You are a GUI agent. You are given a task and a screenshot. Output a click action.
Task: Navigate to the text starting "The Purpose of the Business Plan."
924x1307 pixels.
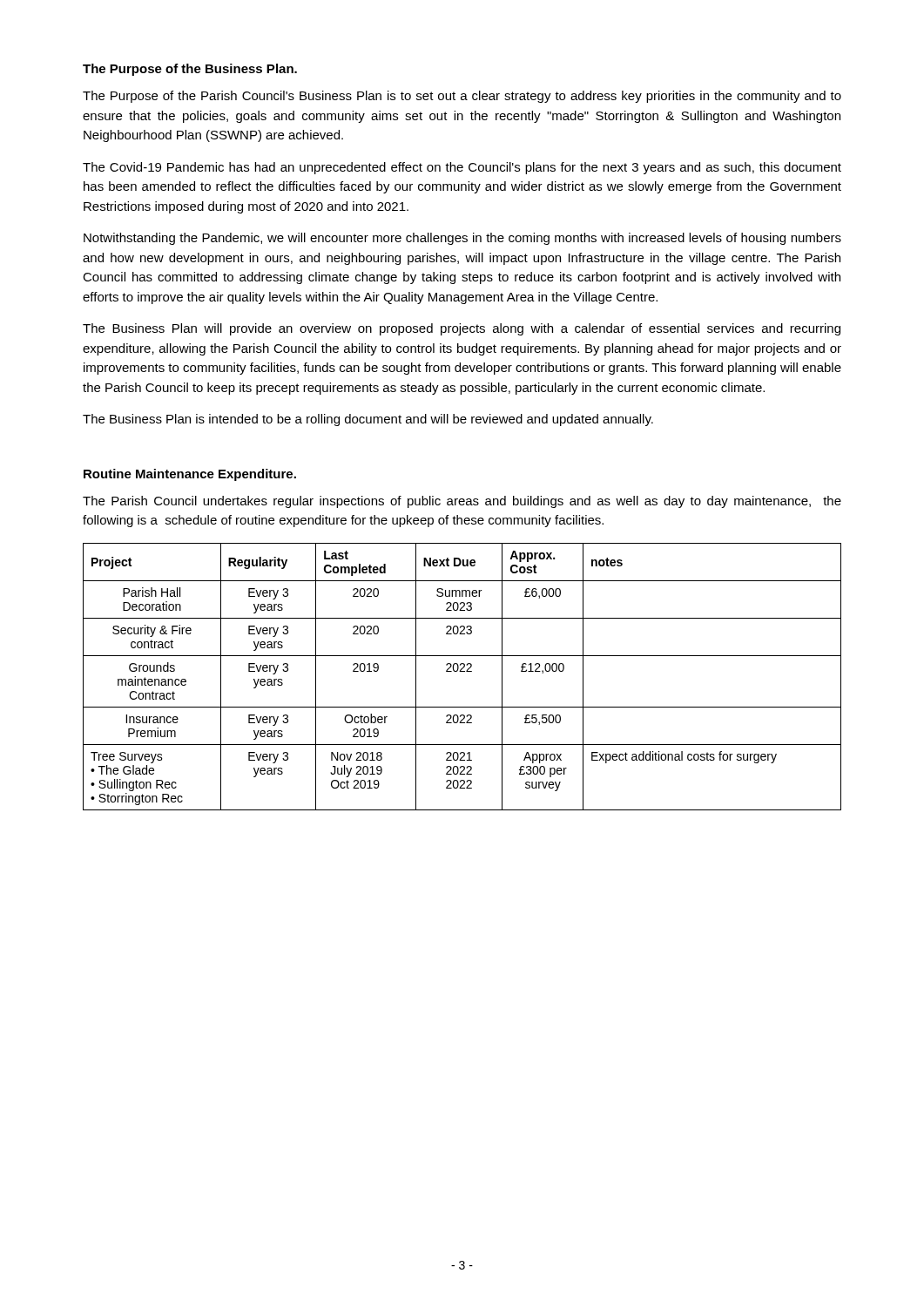[190, 68]
